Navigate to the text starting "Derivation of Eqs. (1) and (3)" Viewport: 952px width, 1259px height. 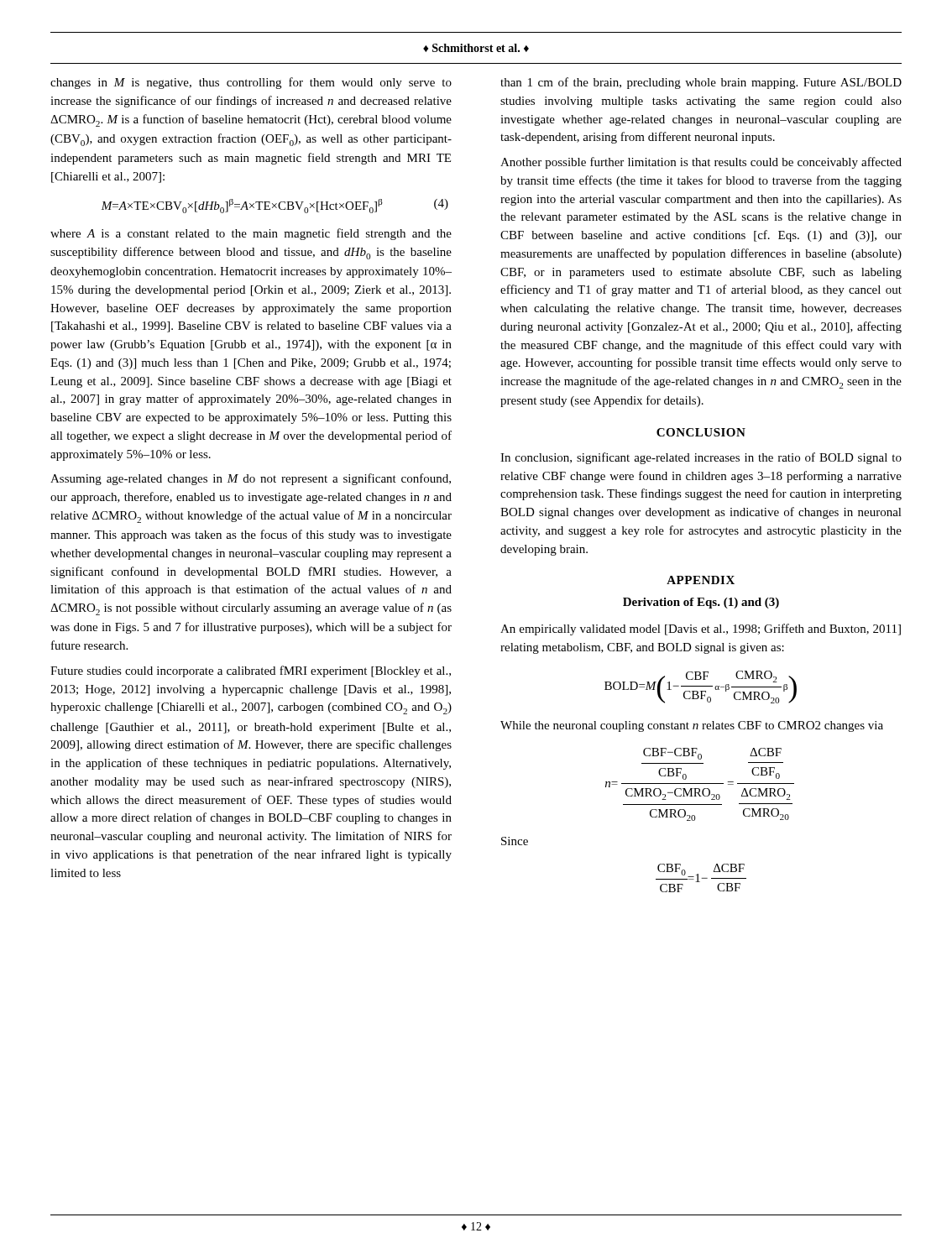701,602
